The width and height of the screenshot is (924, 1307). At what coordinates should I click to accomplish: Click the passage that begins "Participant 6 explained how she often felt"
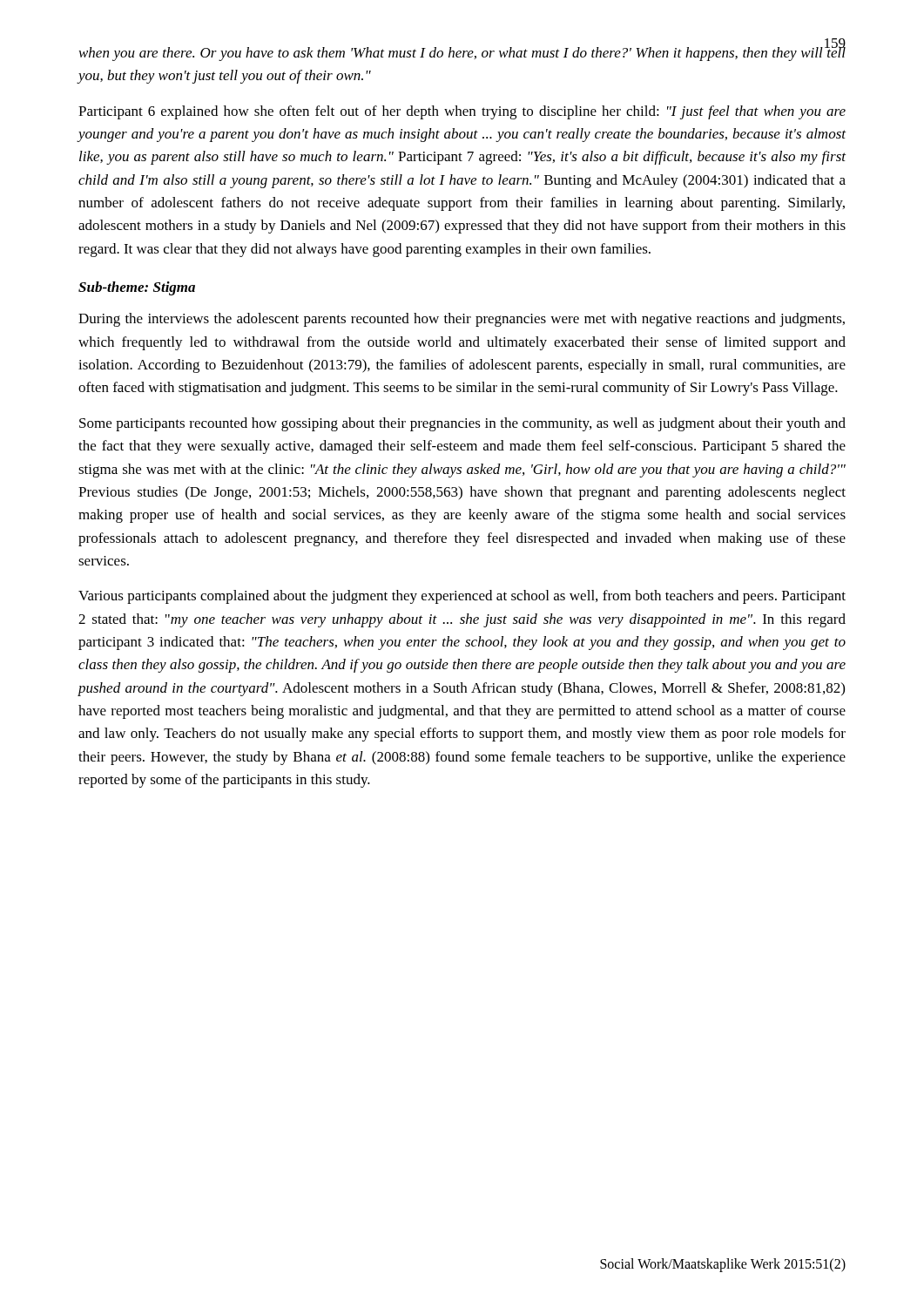[462, 180]
